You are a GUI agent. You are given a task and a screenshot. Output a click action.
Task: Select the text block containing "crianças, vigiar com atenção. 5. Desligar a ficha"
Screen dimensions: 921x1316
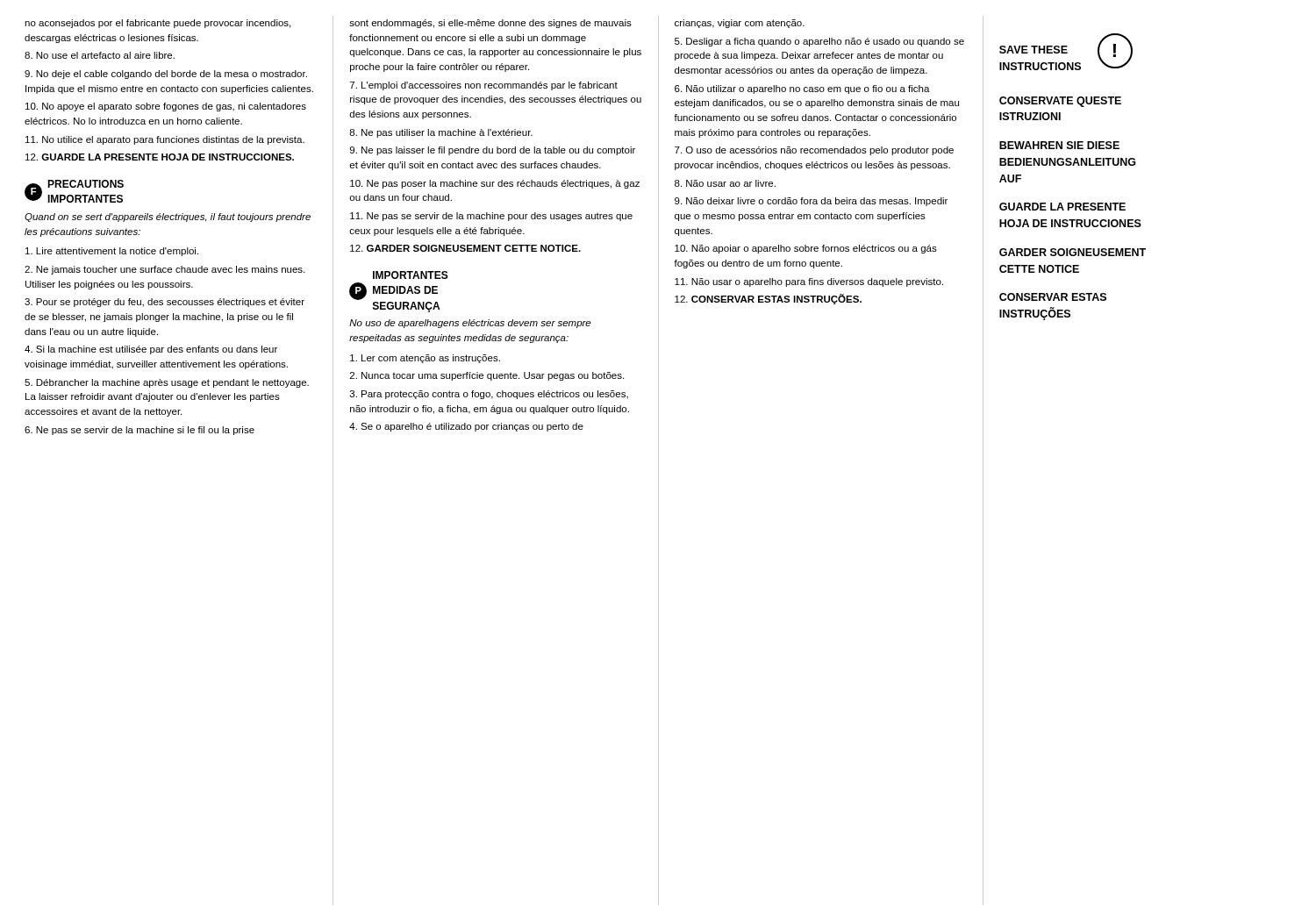click(820, 161)
